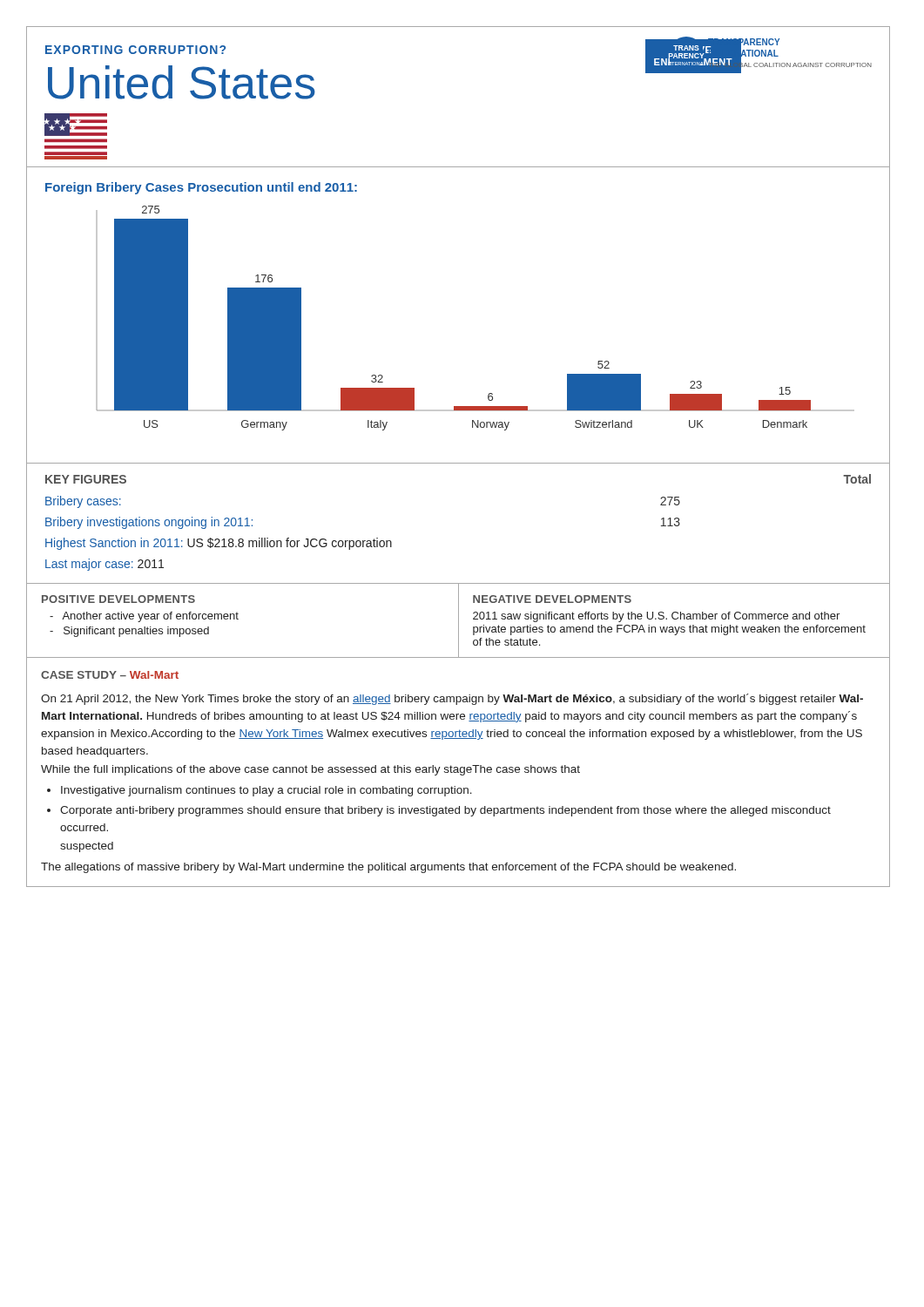Click on the bar chart

pyautogui.click(x=458, y=316)
